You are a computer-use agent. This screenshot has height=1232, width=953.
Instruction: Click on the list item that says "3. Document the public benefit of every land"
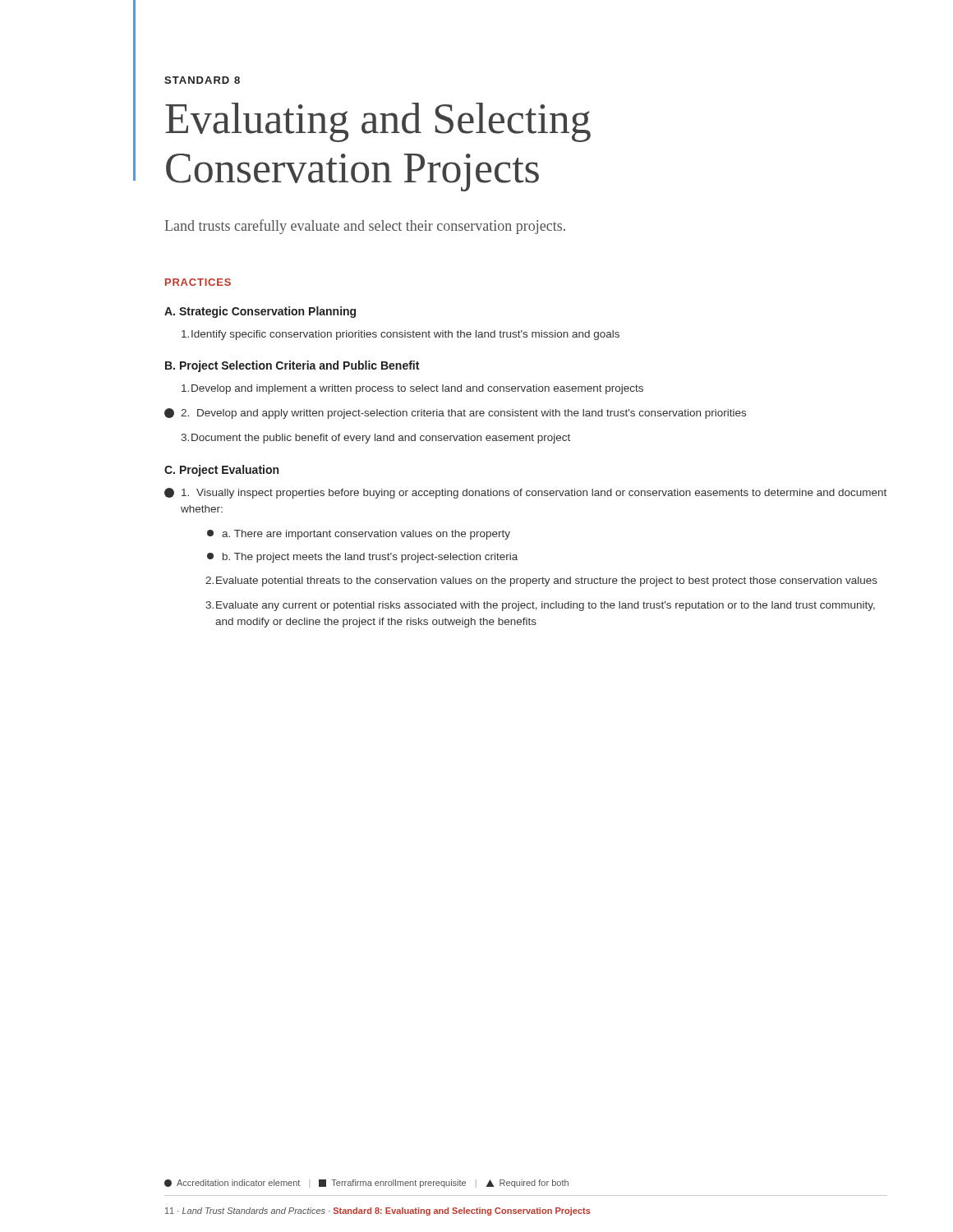click(x=526, y=438)
